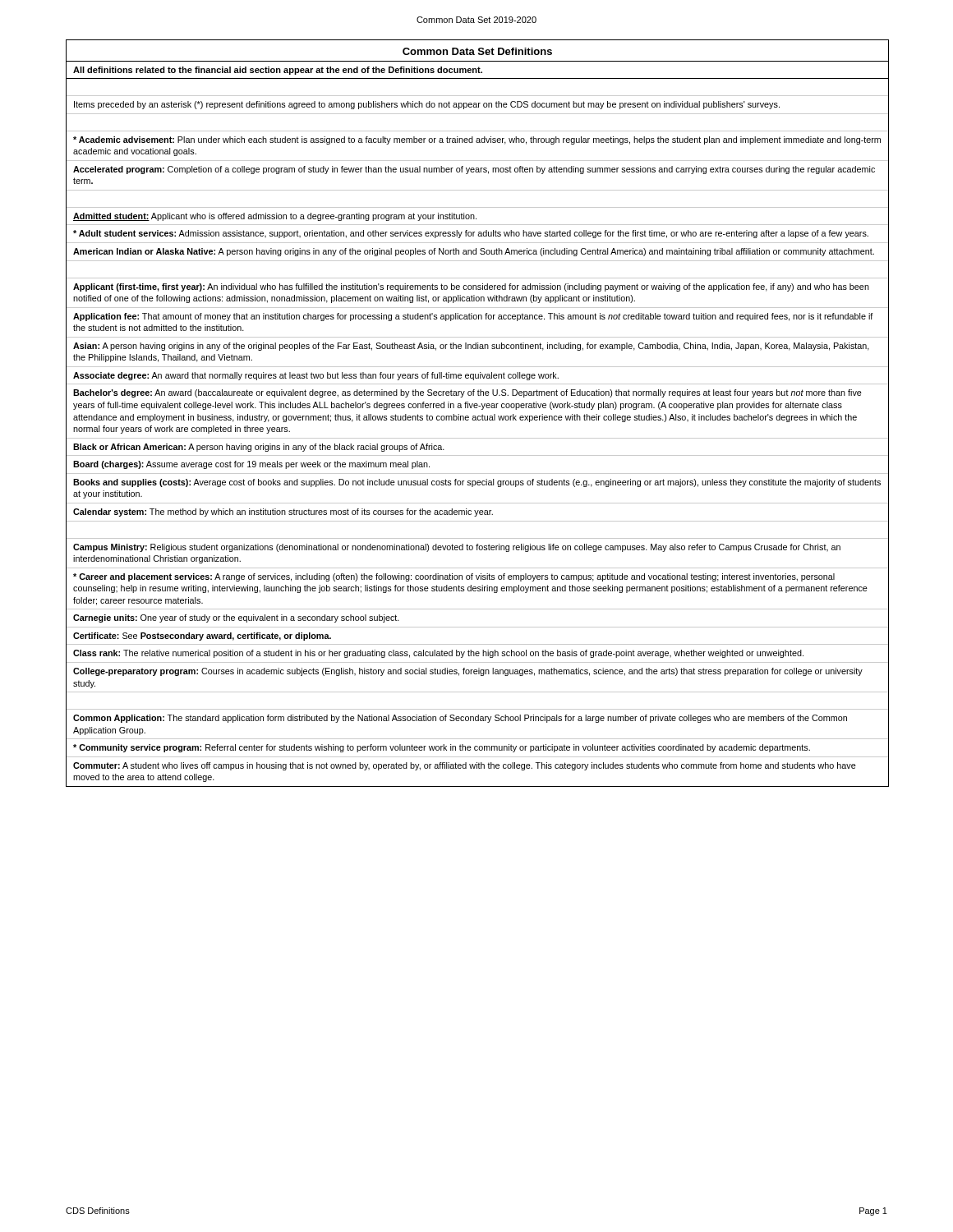This screenshot has height=1232, width=953.
Task: Point to the region starting "Adult student services: Admission assistance, support,"
Action: click(471, 234)
